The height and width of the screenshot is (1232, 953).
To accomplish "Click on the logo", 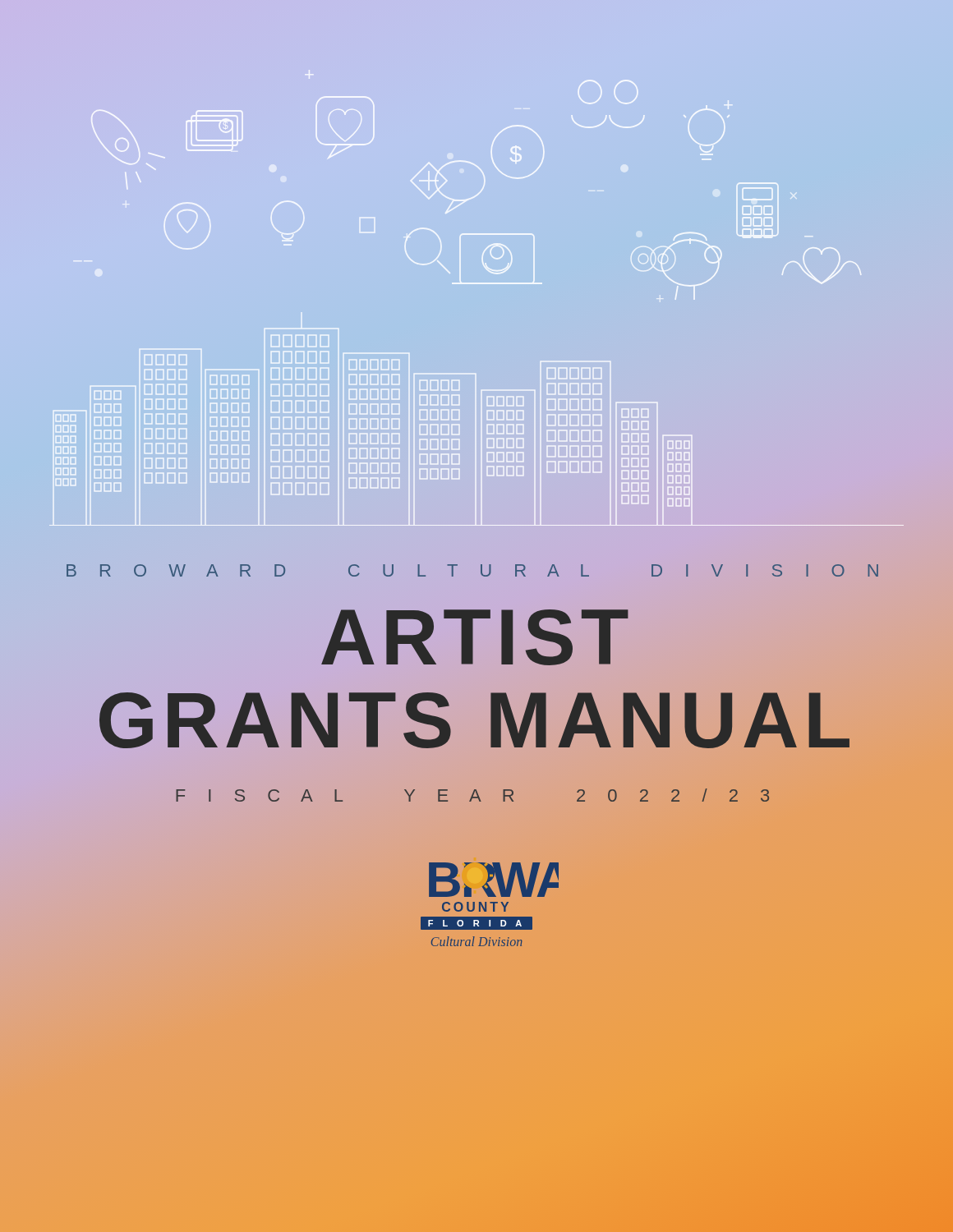I will pyautogui.click(x=476, y=897).
